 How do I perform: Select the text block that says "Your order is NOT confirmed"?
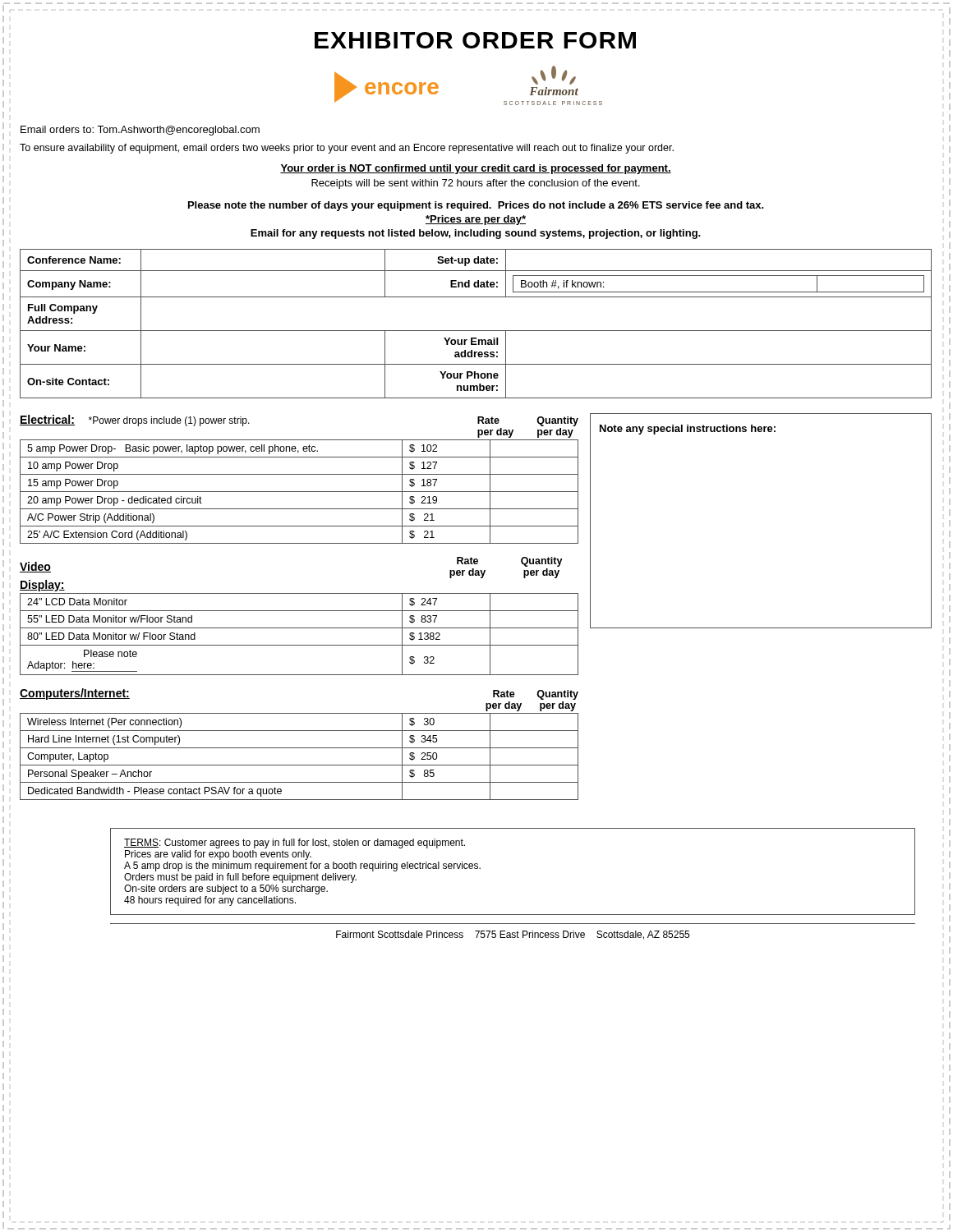(x=476, y=168)
